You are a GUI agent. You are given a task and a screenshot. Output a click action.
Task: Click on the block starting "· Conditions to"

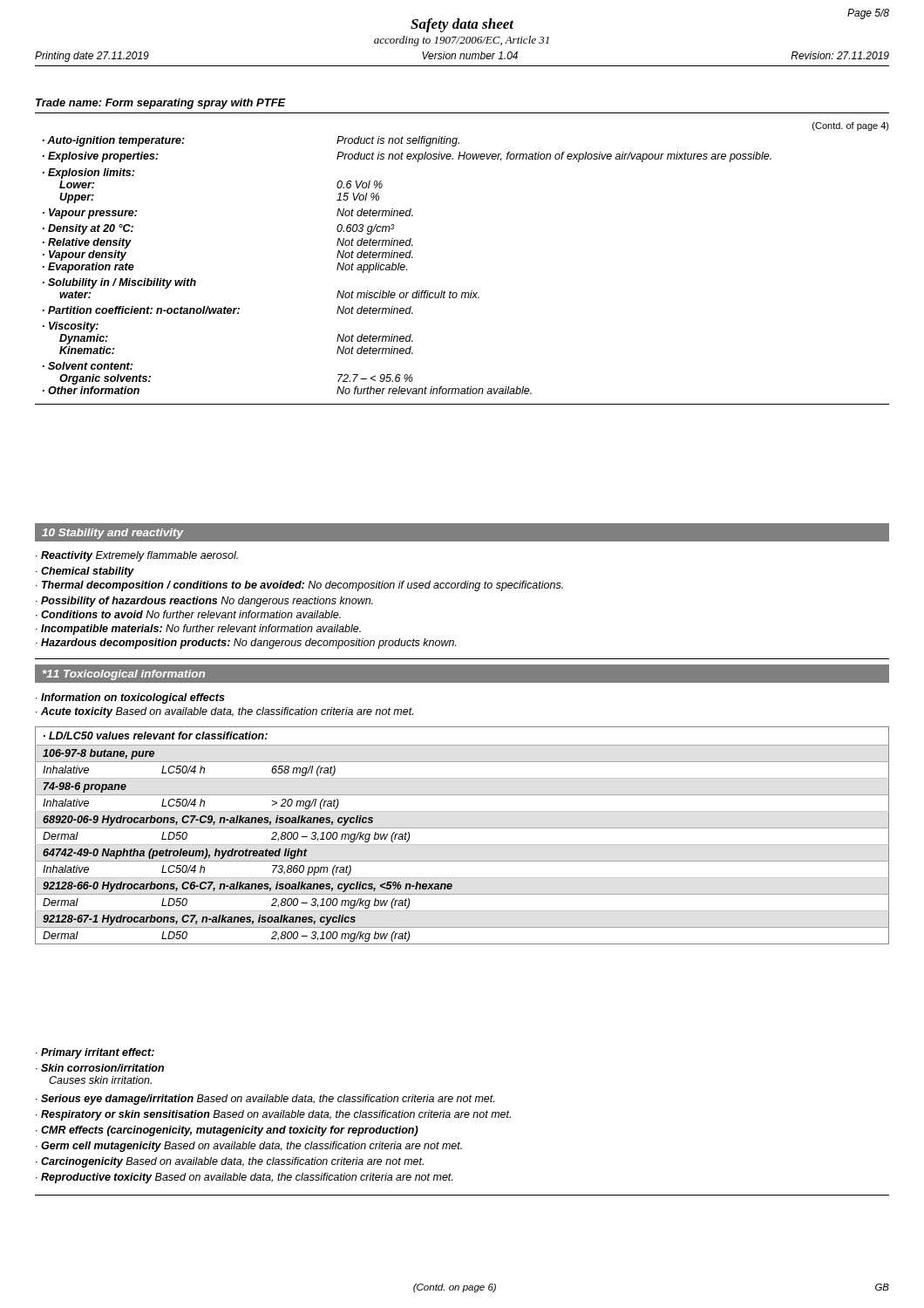click(x=188, y=615)
